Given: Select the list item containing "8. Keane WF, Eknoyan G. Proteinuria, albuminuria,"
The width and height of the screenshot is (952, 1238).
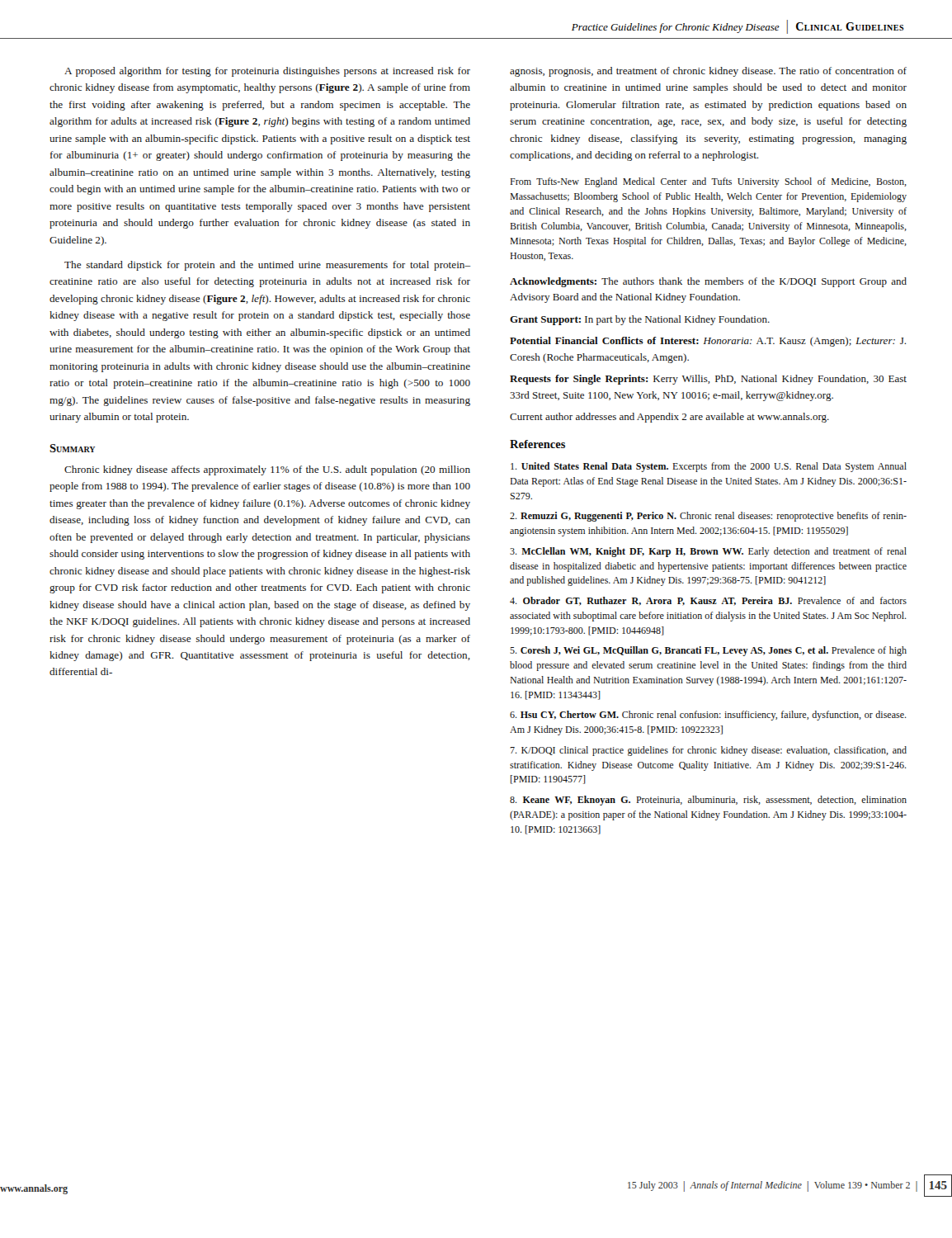Looking at the screenshot, I should point(708,815).
